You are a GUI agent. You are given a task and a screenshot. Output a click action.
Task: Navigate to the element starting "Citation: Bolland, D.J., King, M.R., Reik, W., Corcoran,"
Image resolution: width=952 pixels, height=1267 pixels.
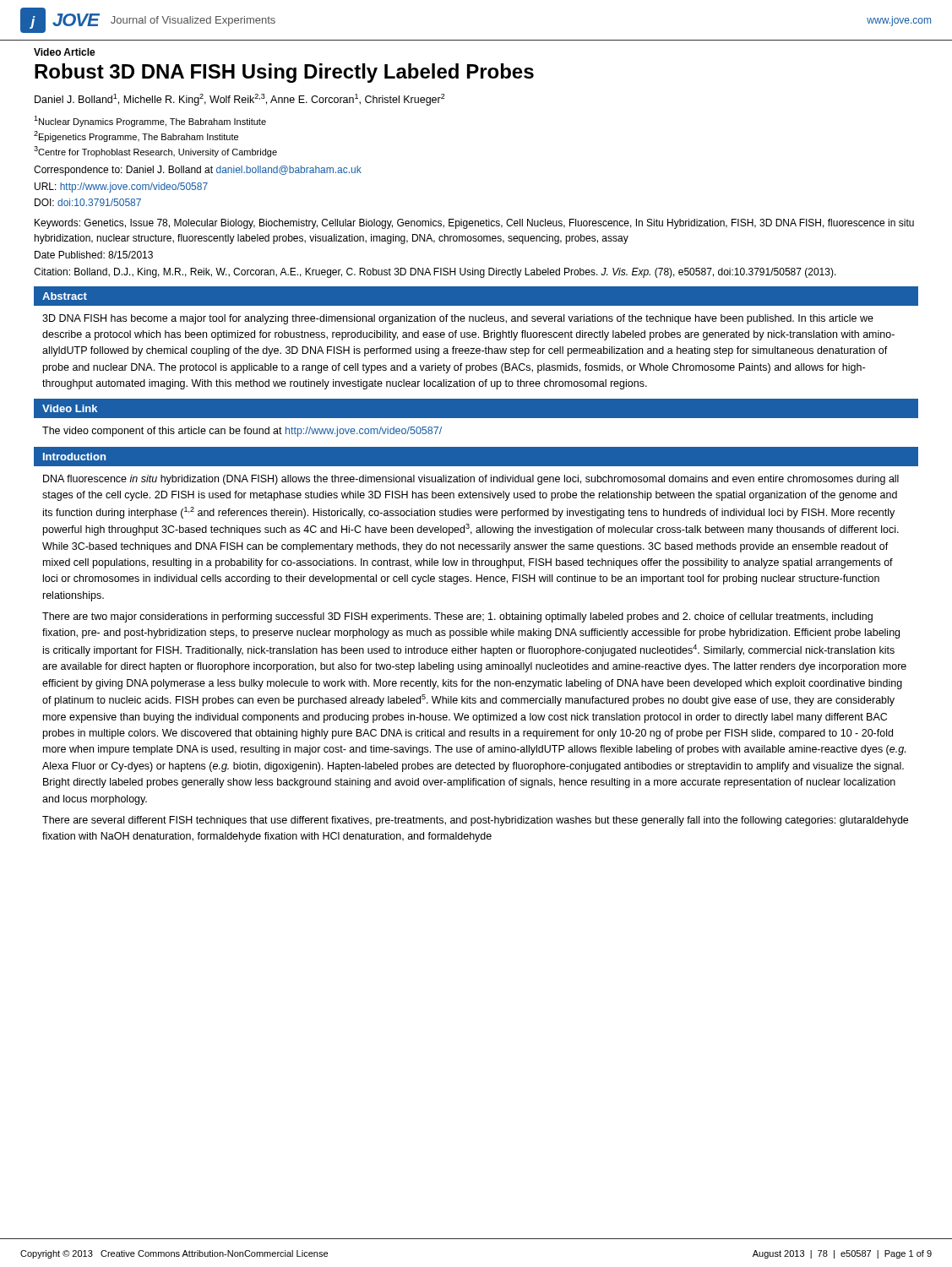point(435,272)
